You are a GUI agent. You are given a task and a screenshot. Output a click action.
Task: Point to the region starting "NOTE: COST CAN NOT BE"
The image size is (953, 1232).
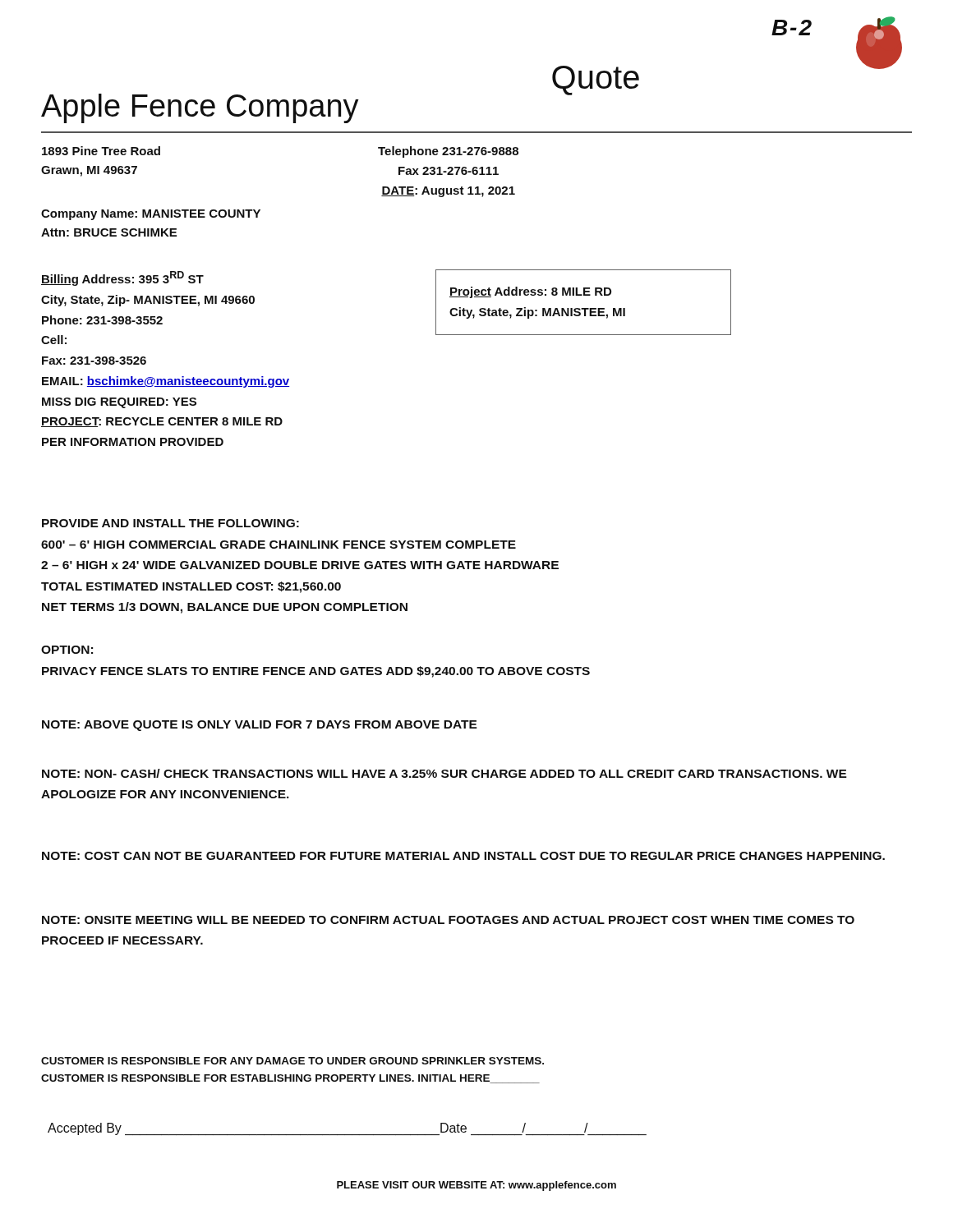click(463, 855)
